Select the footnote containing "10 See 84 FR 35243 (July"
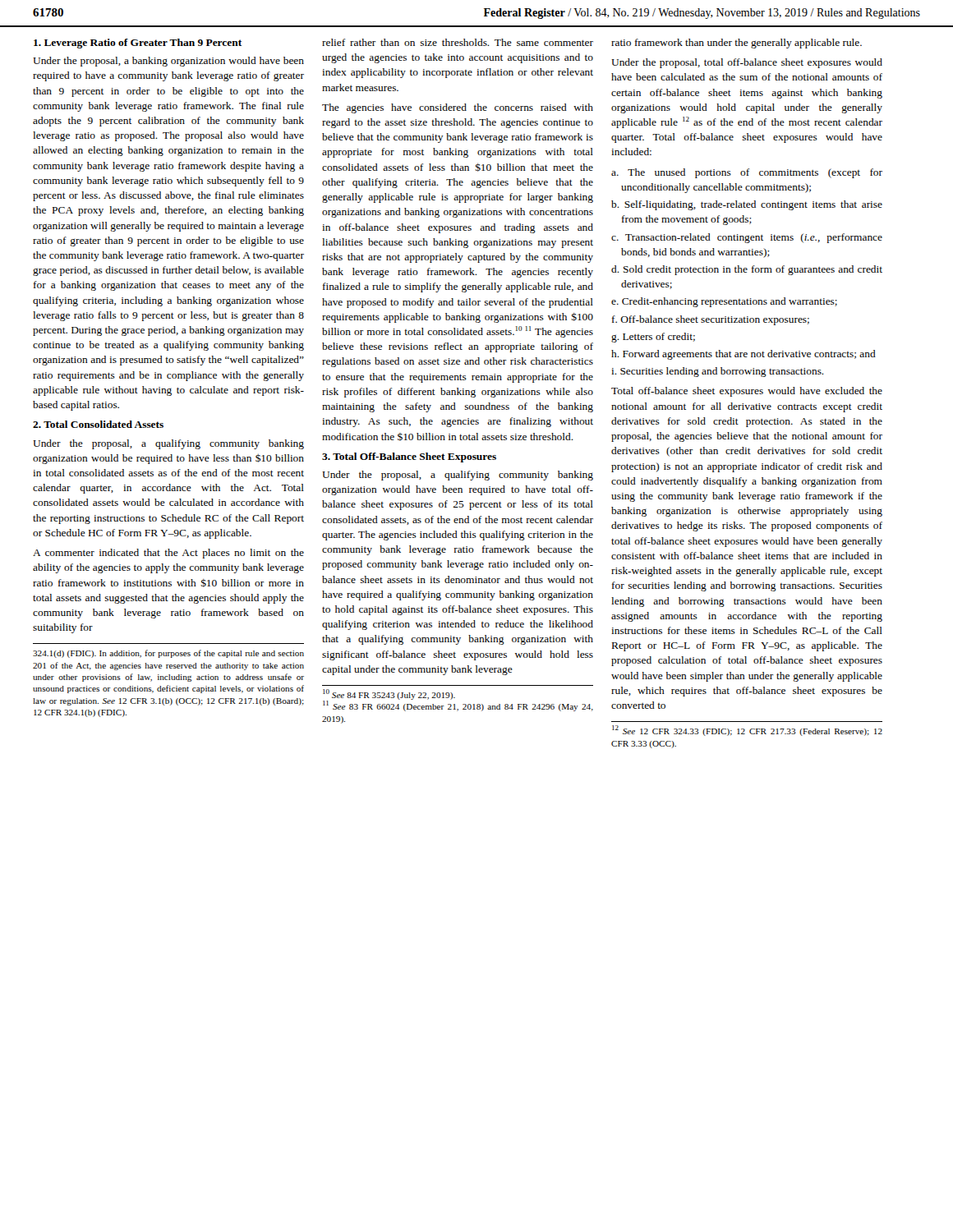Viewport: 953px width, 1232px height. pos(458,706)
